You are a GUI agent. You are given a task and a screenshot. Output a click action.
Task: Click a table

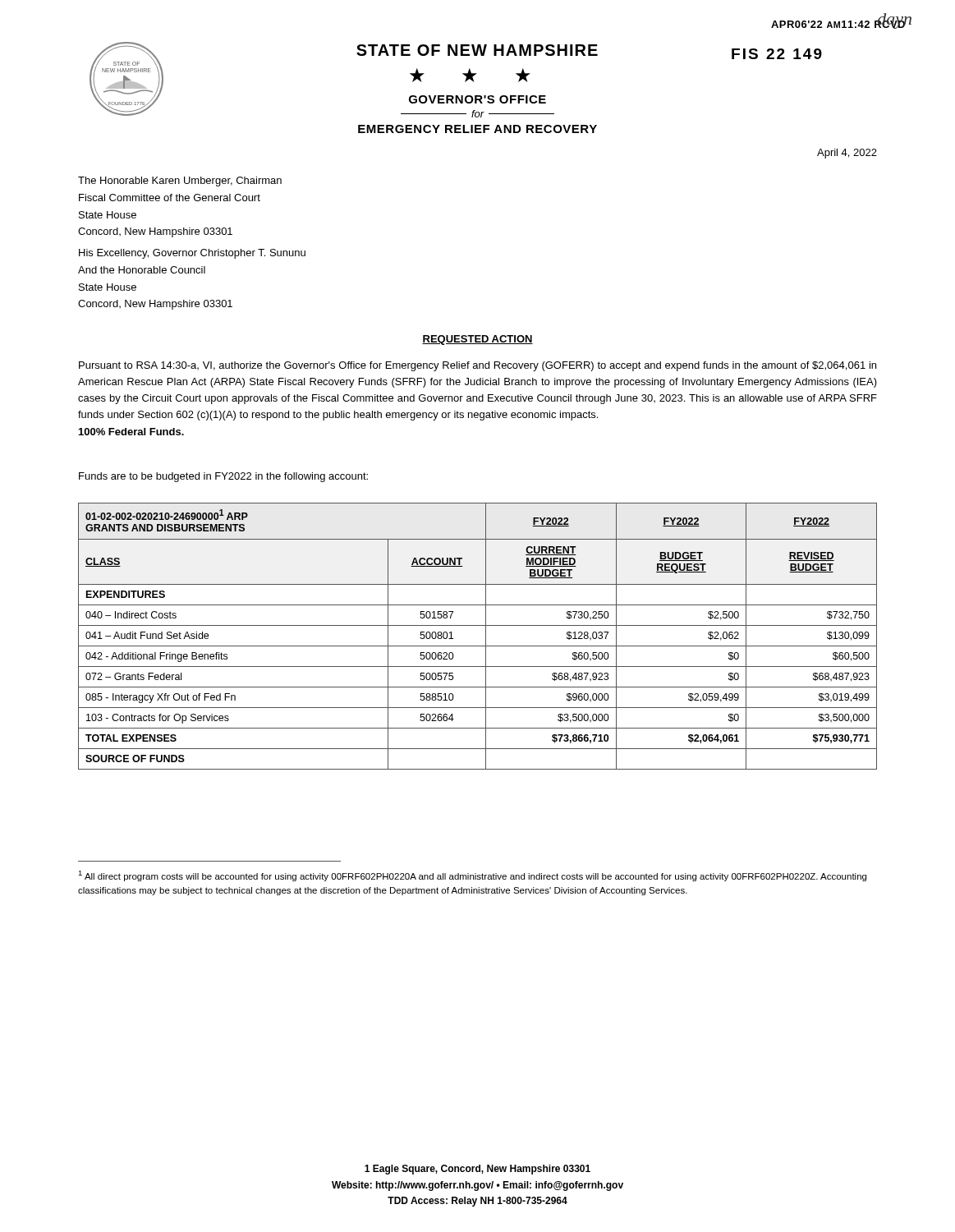click(478, 631)
